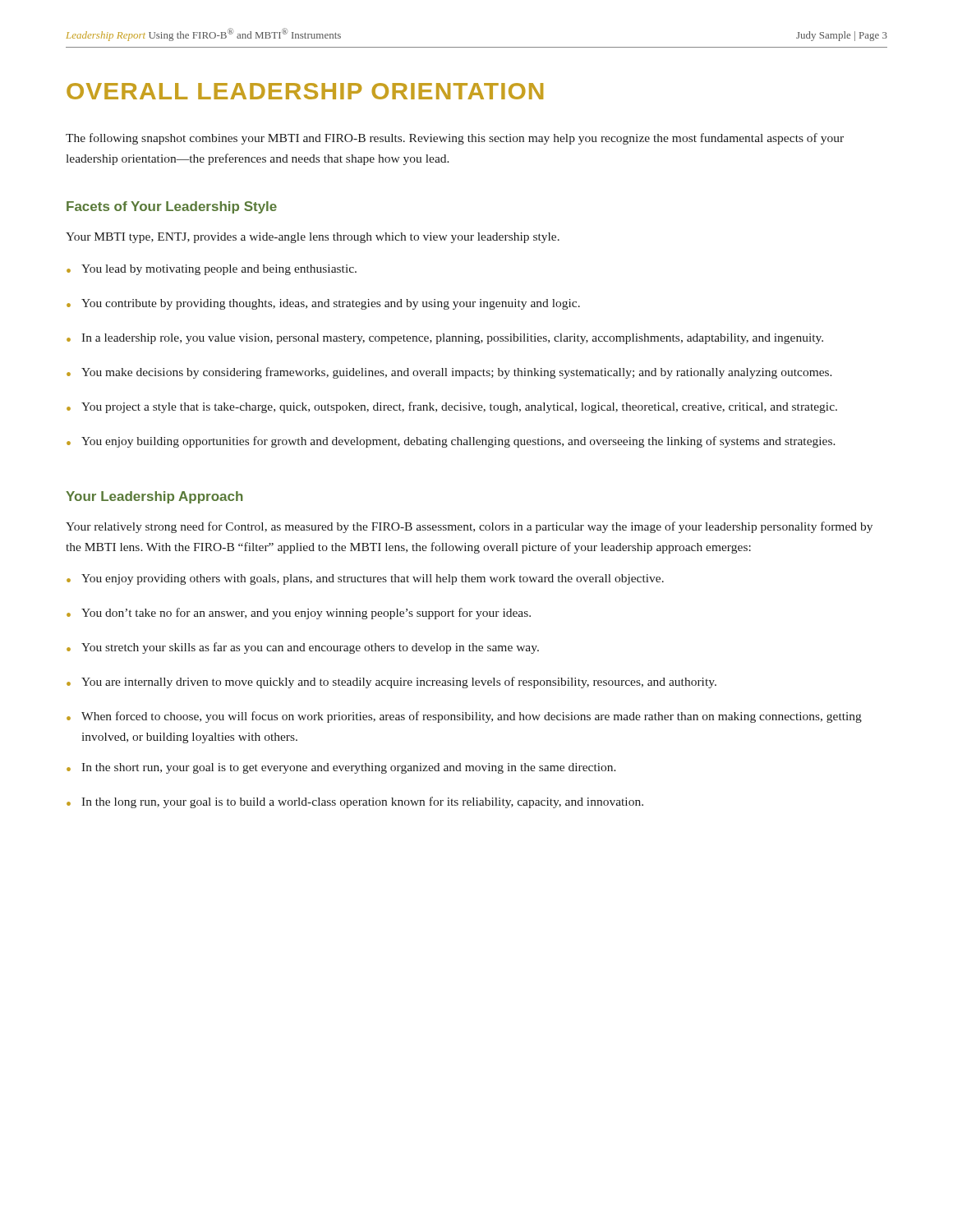Image resolution: width=953 pixels, height=1232 pixels.
Task: Find the list item that reads "• You are internally driven to"
Action: tap(476, 684)
